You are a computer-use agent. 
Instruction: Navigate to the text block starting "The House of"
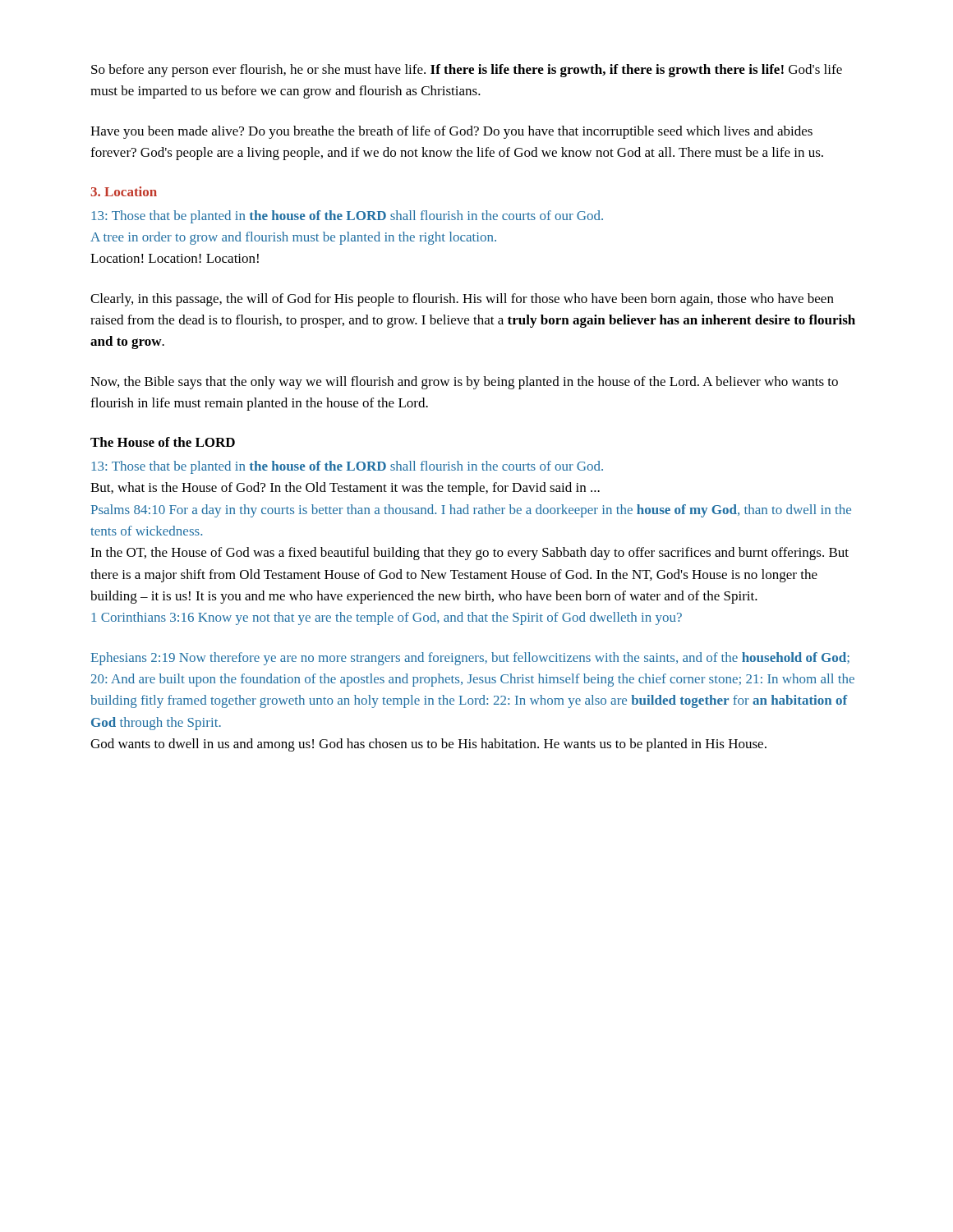click(163, 443)
